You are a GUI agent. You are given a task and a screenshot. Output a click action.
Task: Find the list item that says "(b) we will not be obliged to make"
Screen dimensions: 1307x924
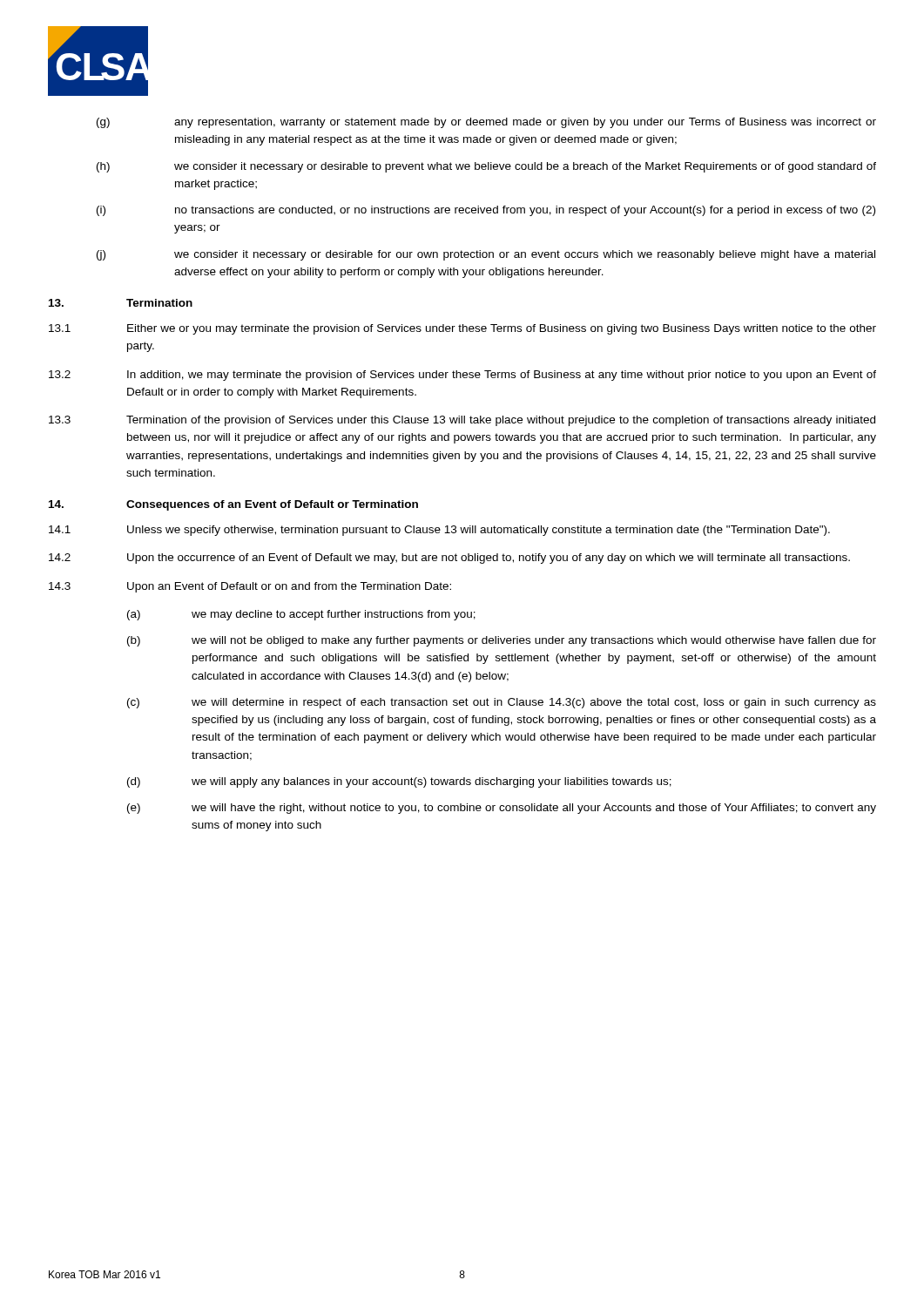(501, 658)
